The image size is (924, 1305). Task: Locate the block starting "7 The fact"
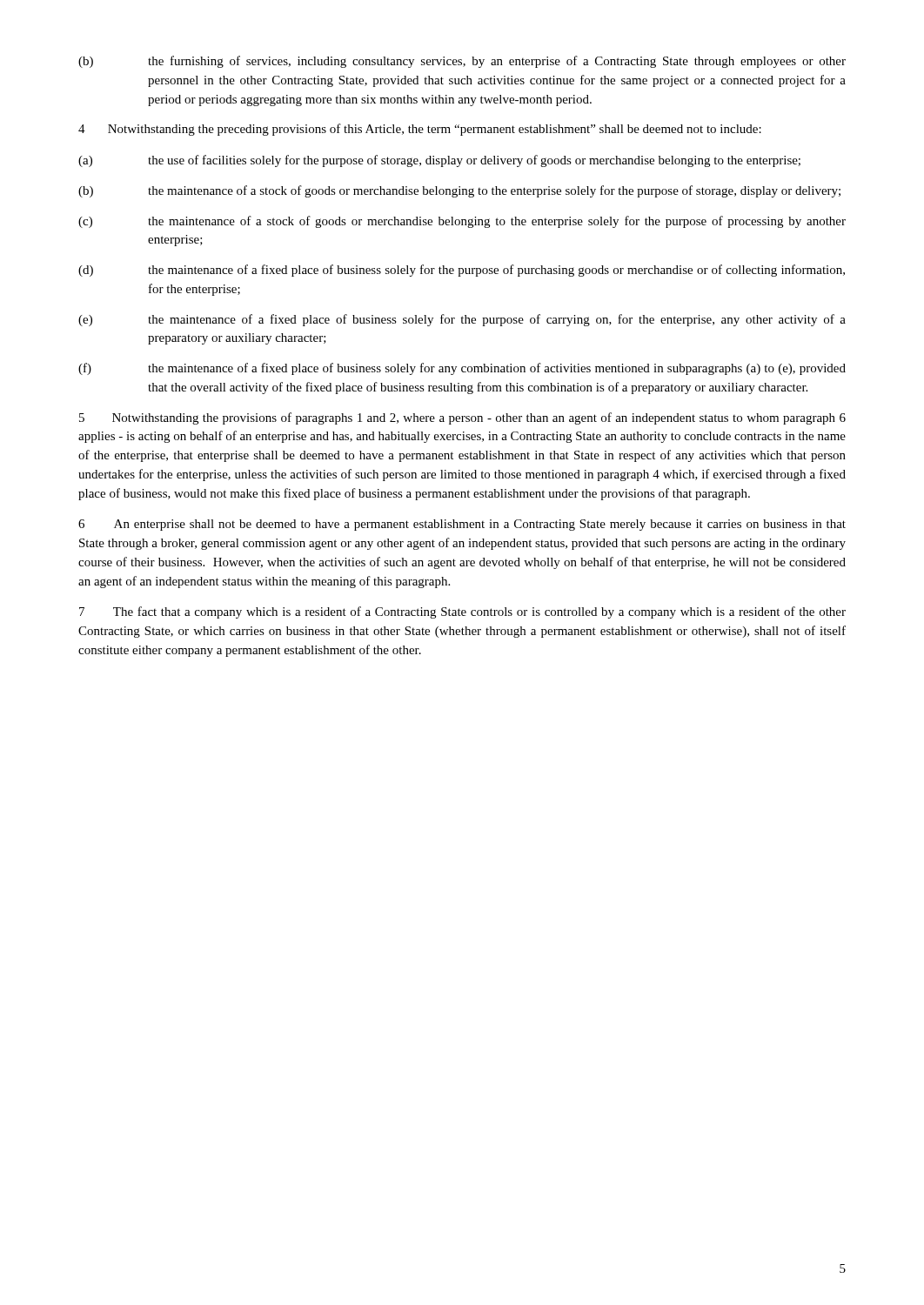click(x=462, y=631)
